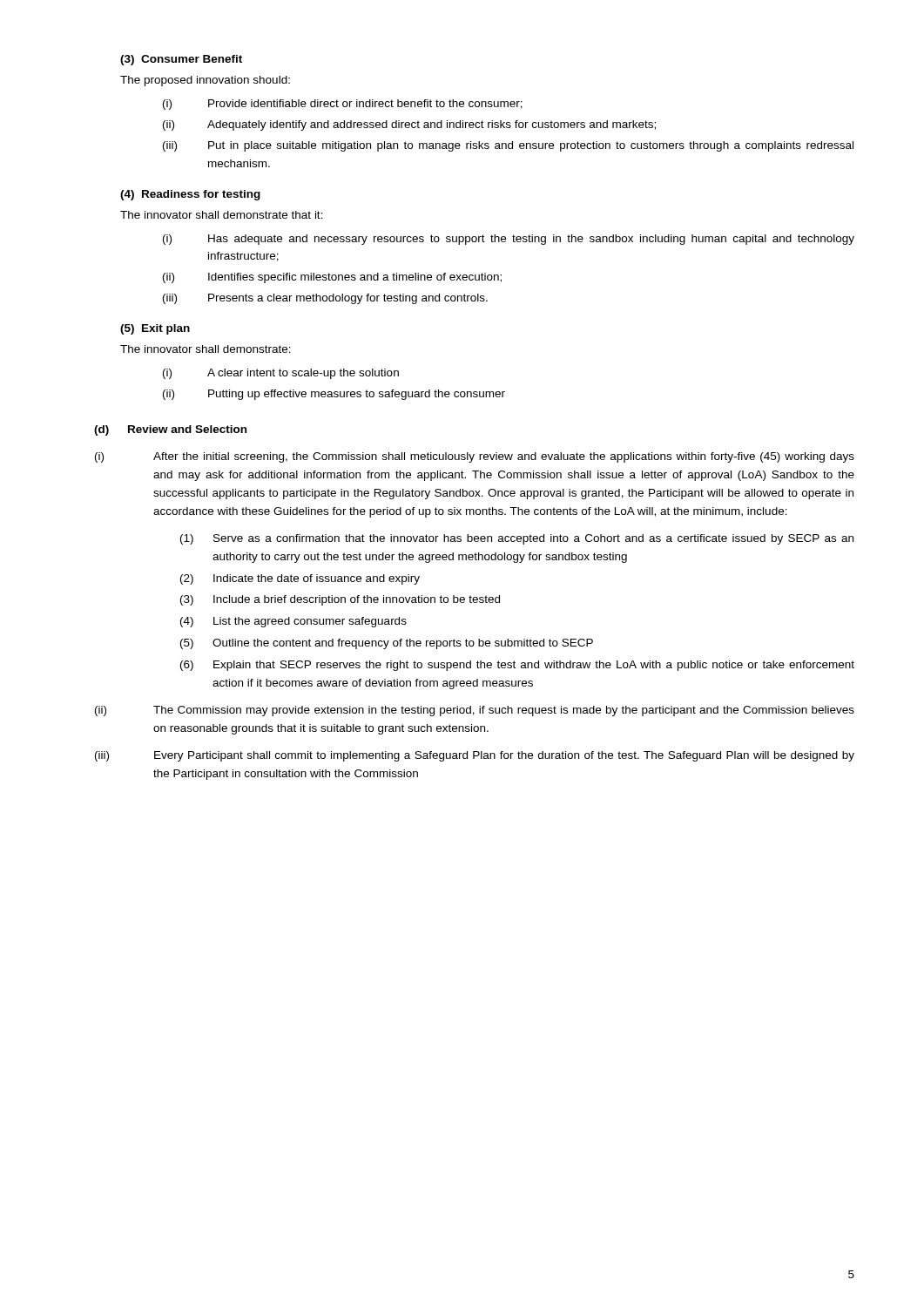Image resolution: width=924 pixels, height=1307 pixels.
Task: Navigate to the block starting "(i) A clear"
Action: pos(281,374)
